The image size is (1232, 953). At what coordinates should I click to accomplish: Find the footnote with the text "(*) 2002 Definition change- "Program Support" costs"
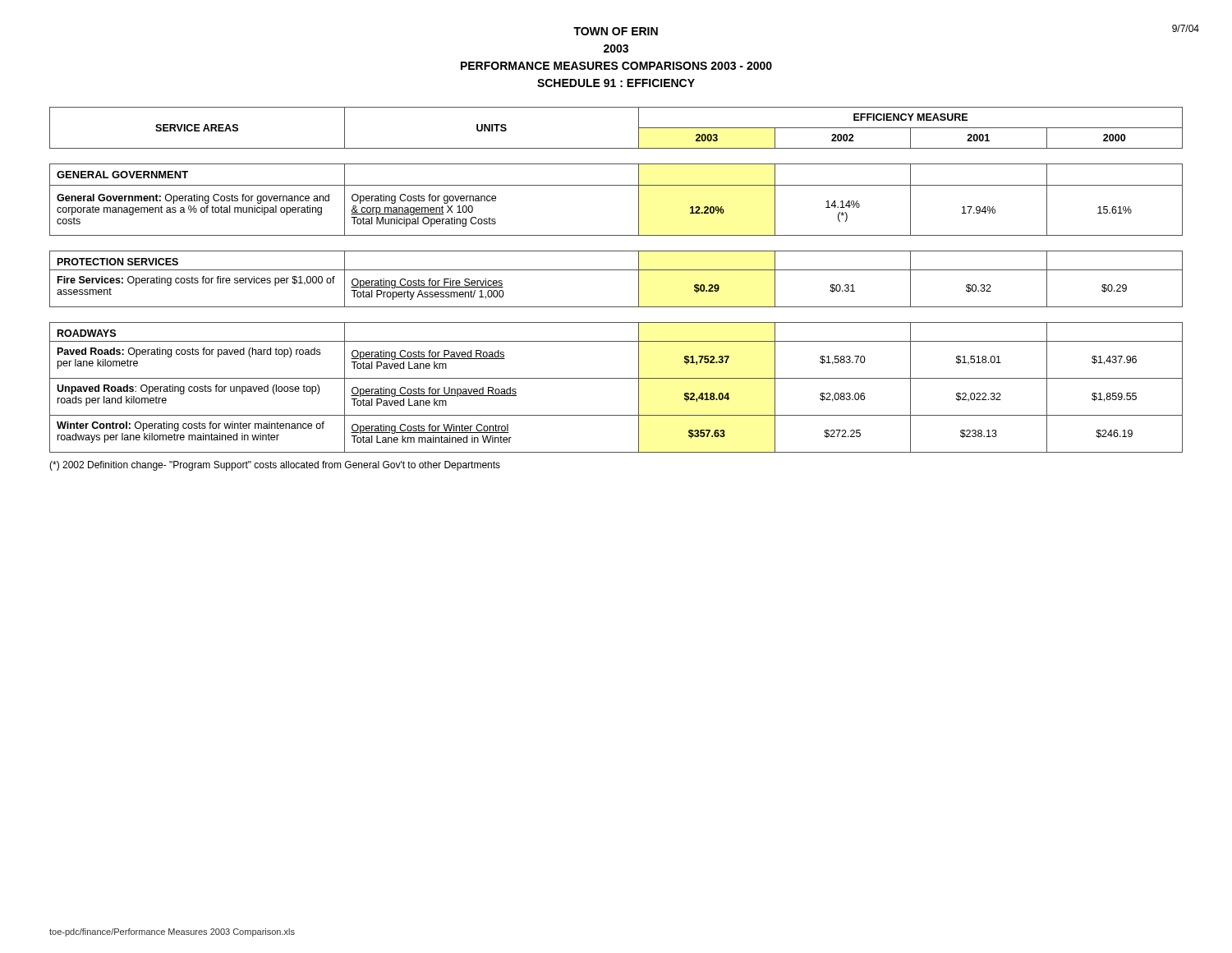275,465
